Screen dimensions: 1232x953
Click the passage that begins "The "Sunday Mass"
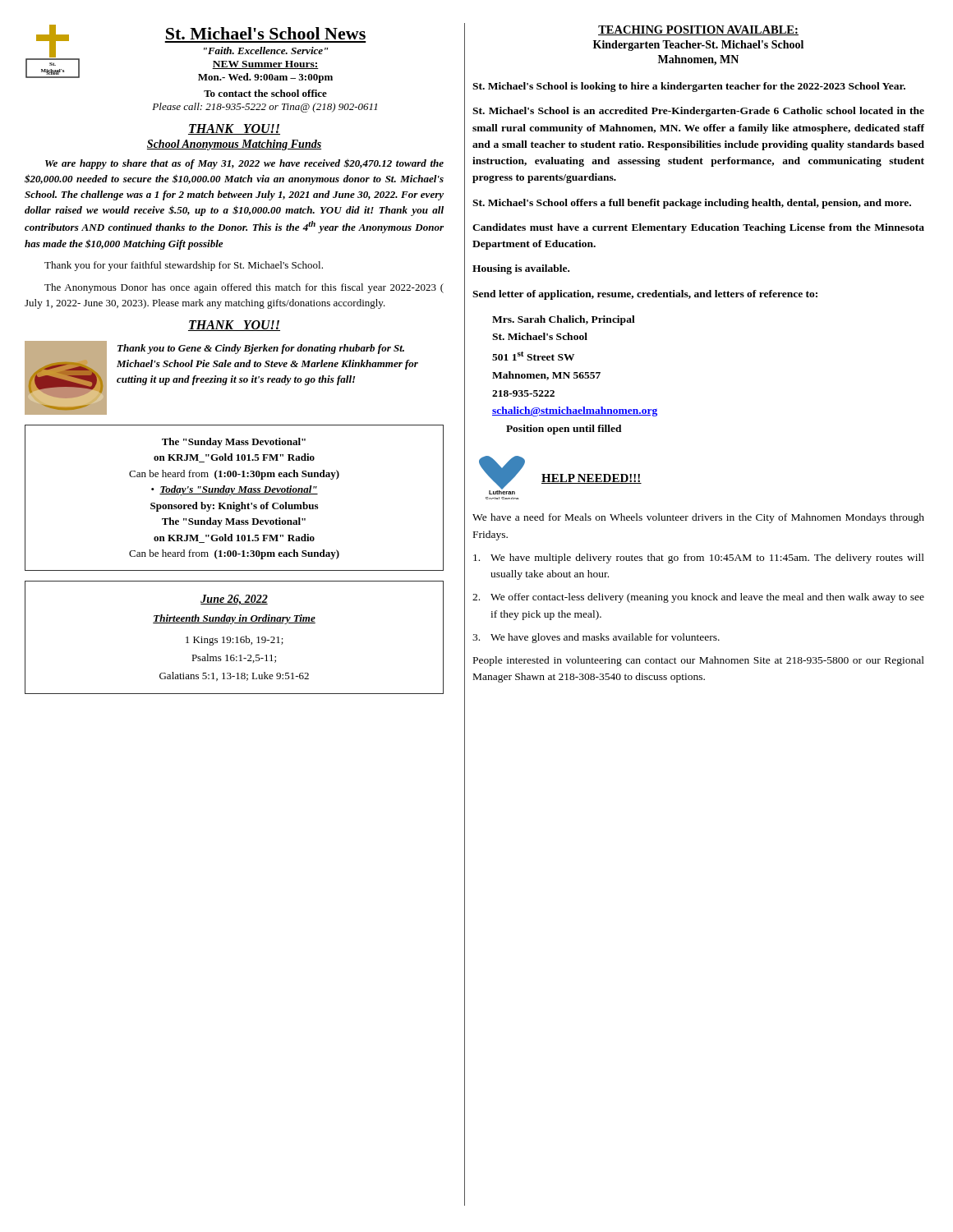tap(234, 497)
